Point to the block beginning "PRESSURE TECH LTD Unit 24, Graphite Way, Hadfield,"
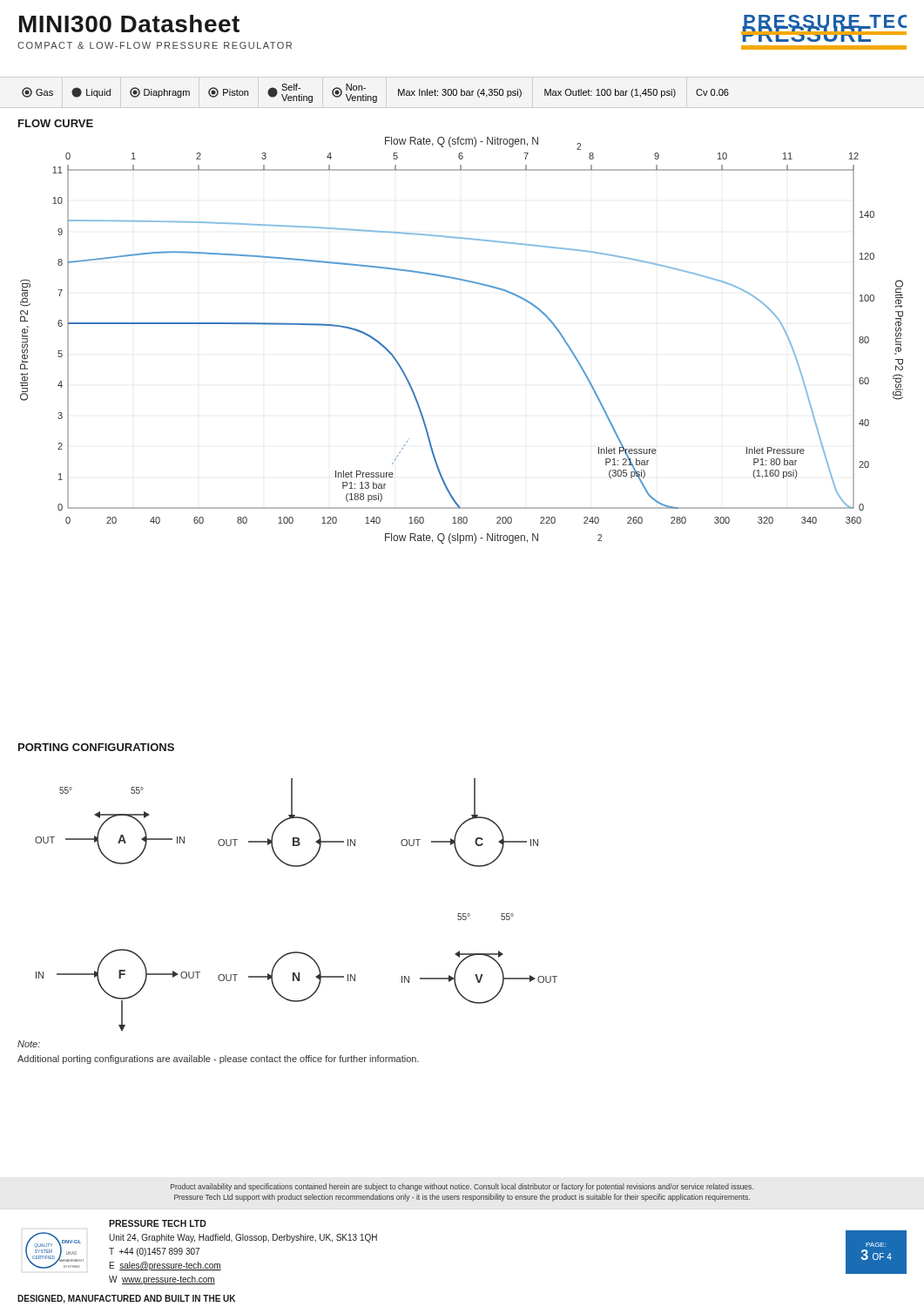 158,1223
